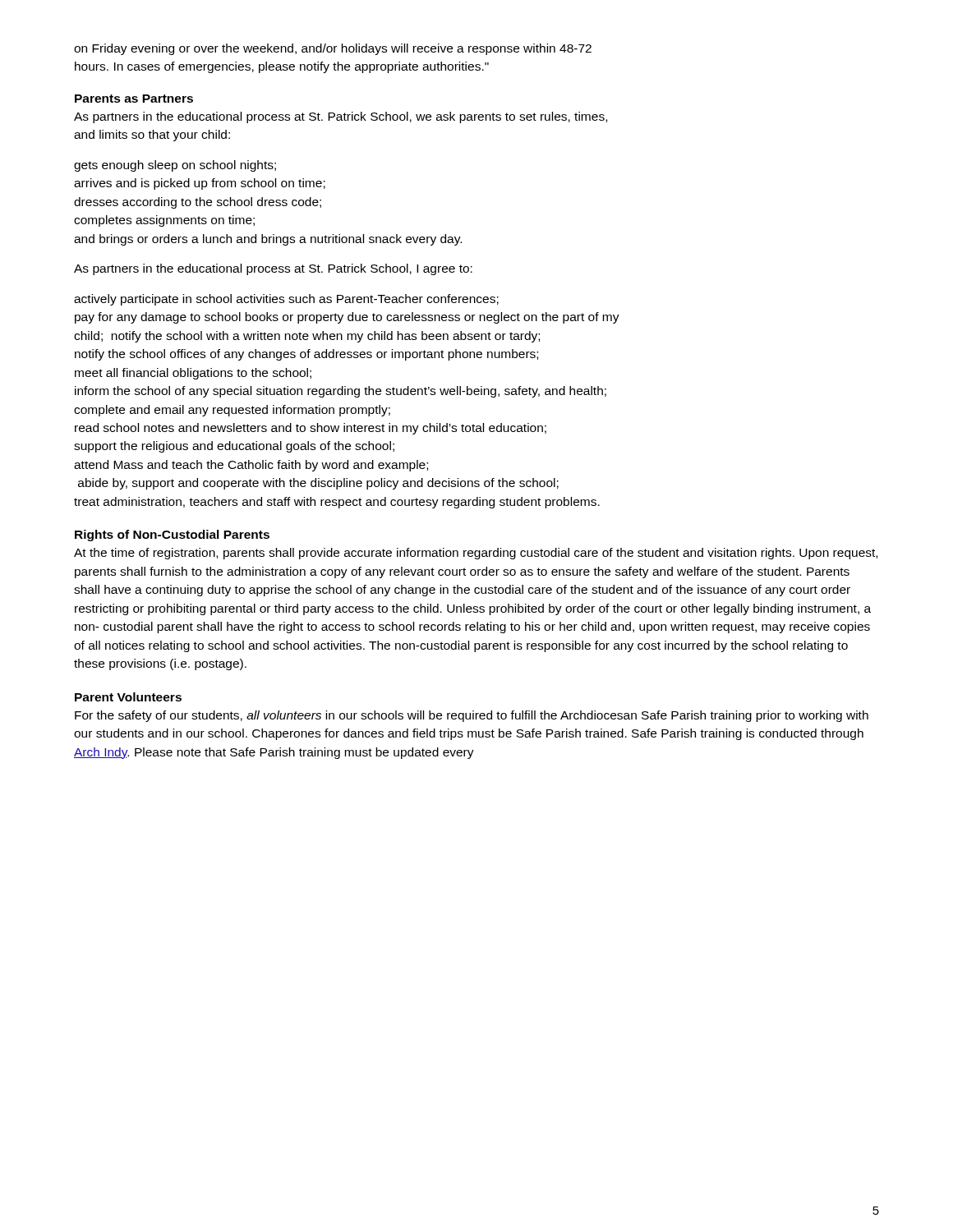The image size is (953, 1232).
Task: Click the passage that begins "arrives and is"
Action: point(200,184)
